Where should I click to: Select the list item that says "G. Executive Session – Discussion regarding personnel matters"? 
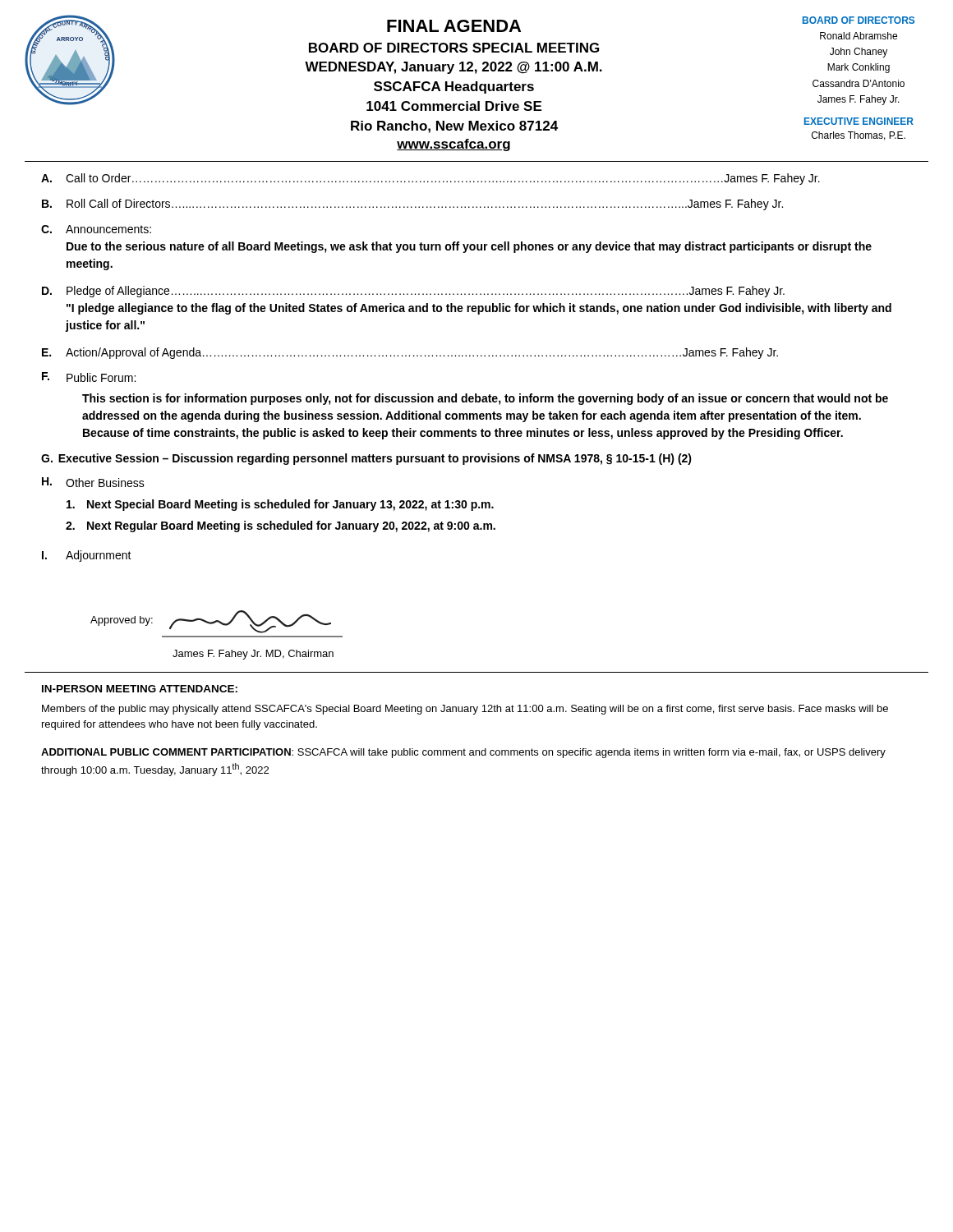click(476, 458)
